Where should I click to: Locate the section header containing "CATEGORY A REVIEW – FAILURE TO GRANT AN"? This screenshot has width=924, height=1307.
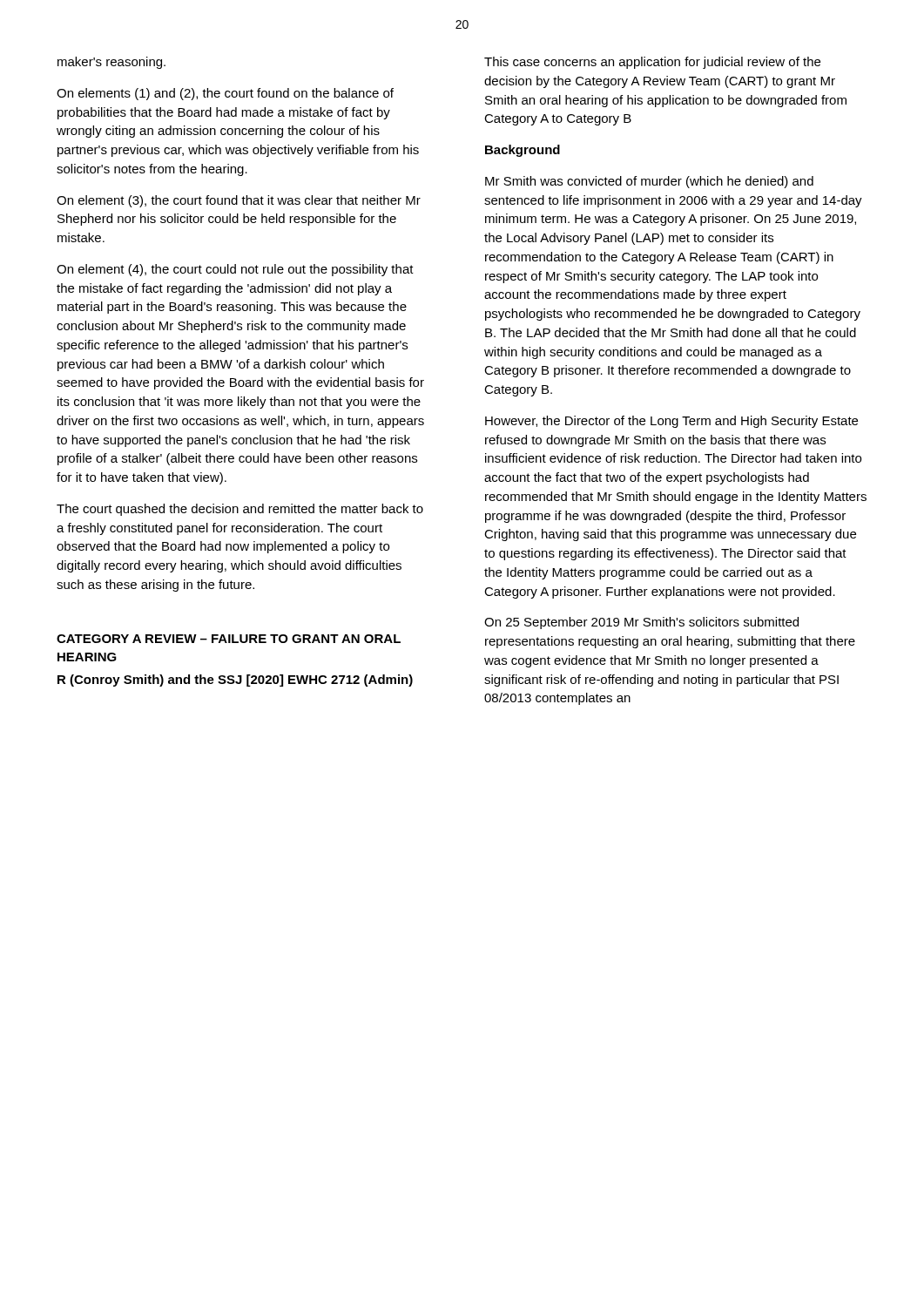click(244, 648)
